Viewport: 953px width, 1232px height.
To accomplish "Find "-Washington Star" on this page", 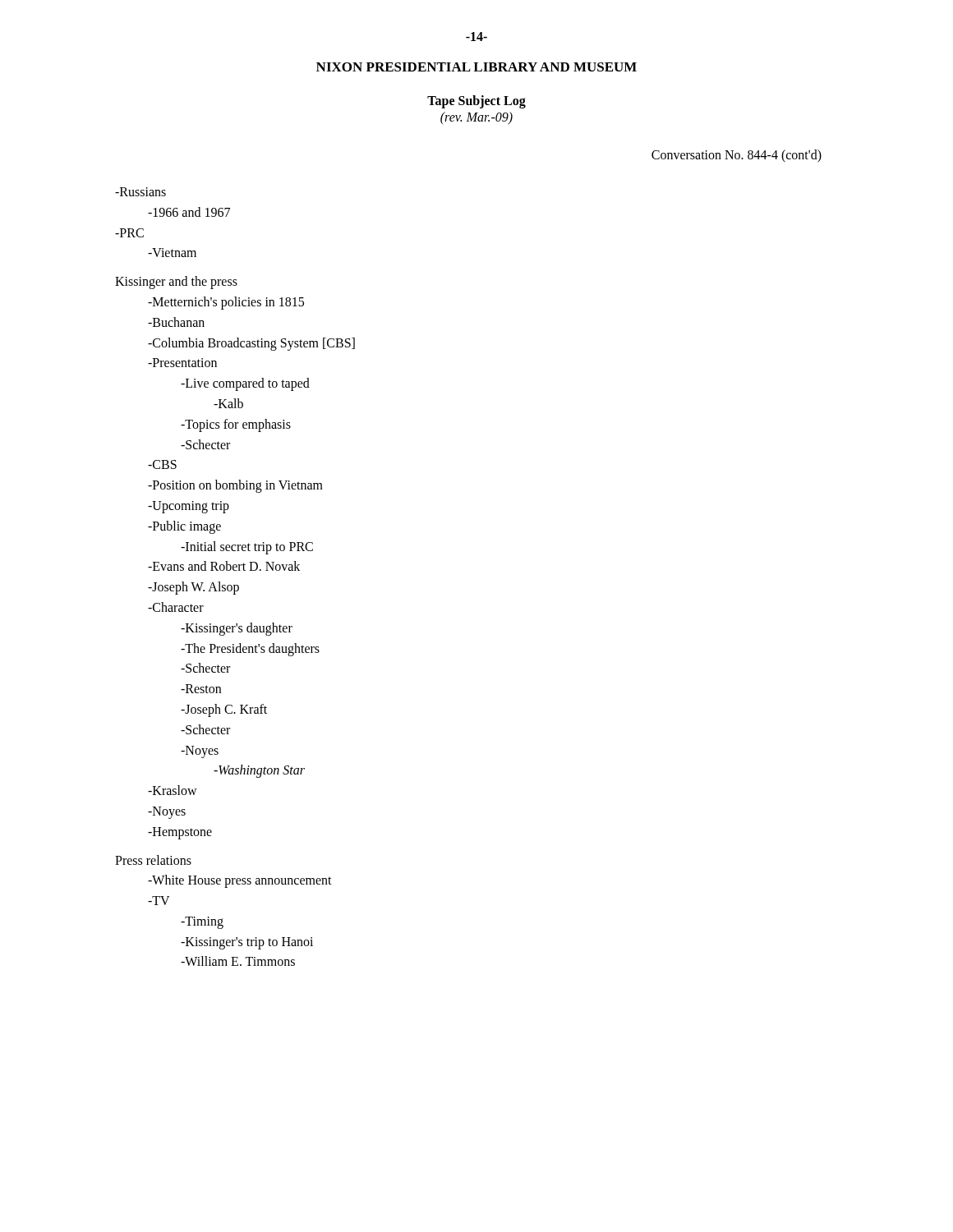I will pyautogui.click(x=259, y=770).
